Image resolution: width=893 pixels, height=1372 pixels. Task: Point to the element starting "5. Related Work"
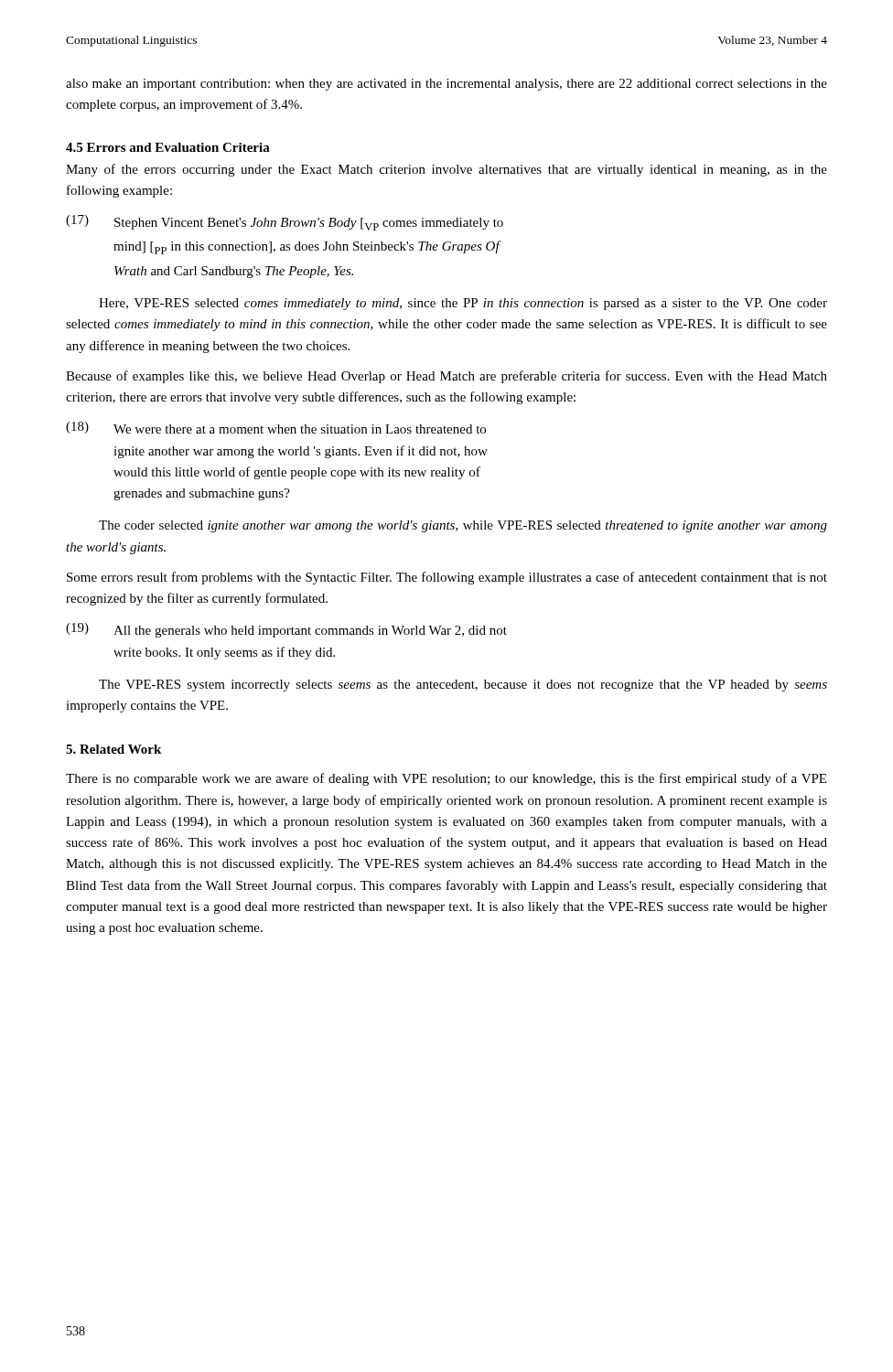pos(114,749)
